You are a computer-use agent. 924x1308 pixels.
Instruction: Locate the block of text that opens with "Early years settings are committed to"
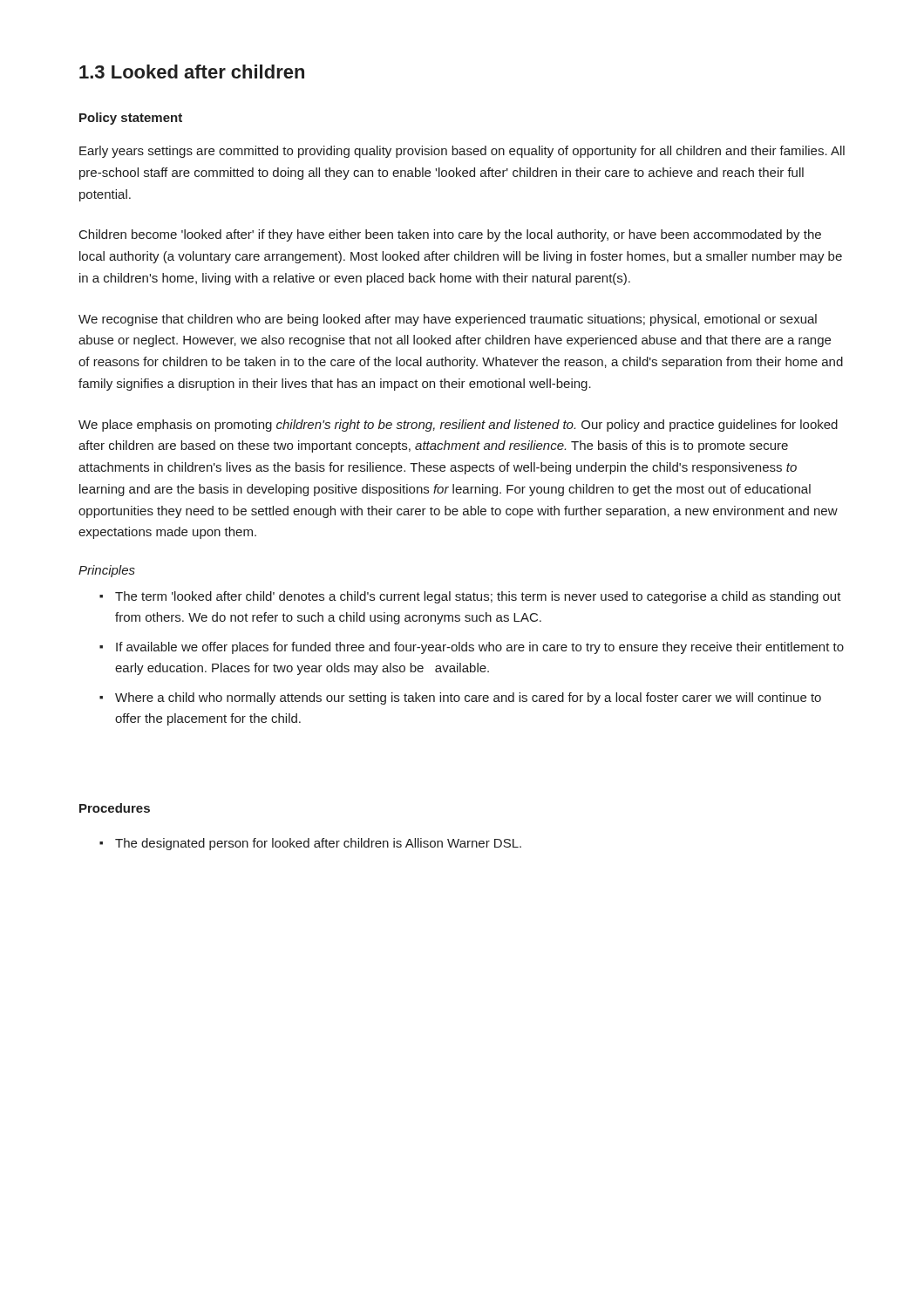tap(462, 172)
